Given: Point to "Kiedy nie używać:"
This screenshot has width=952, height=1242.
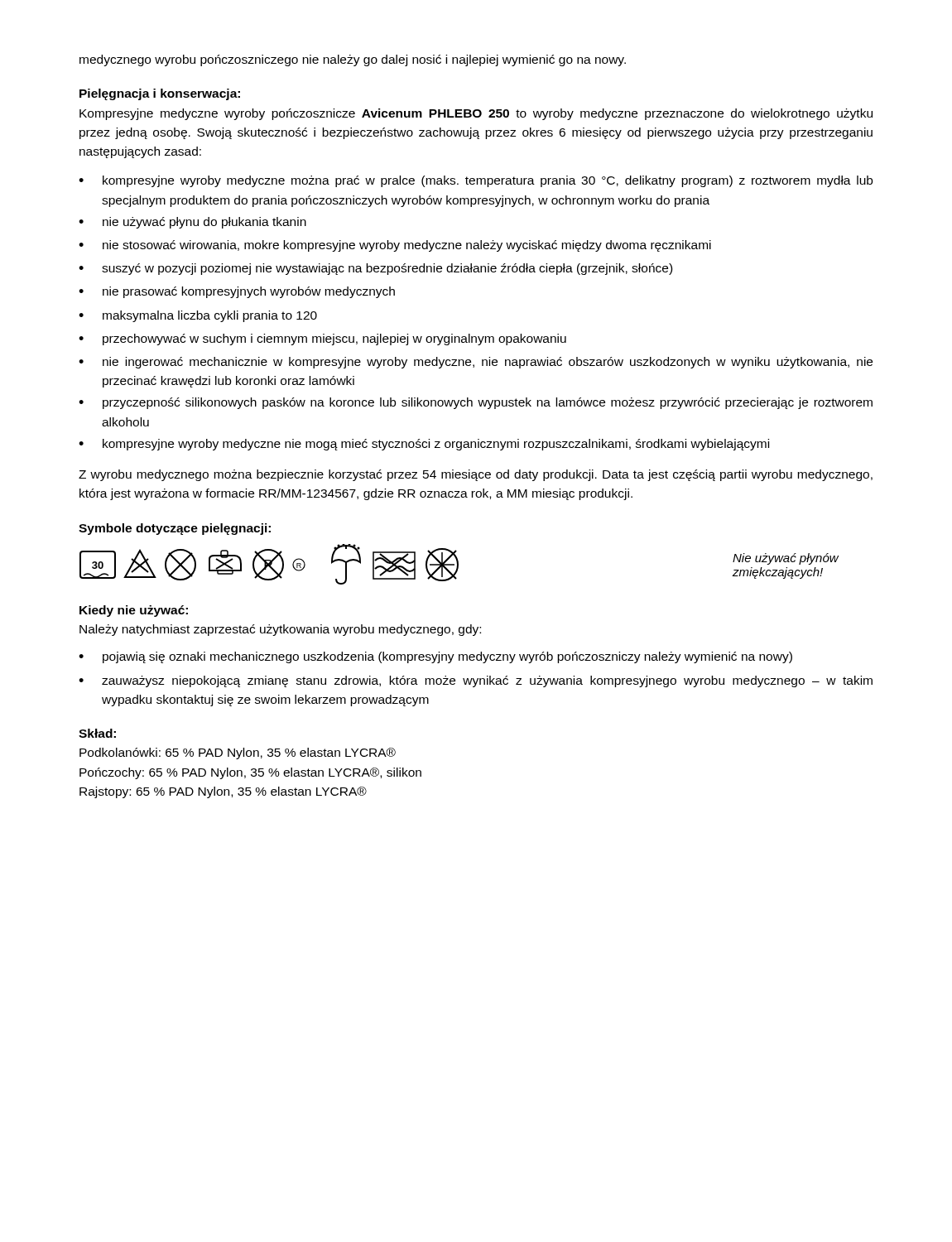Looking at the screenshot, I should click(134, 610).
